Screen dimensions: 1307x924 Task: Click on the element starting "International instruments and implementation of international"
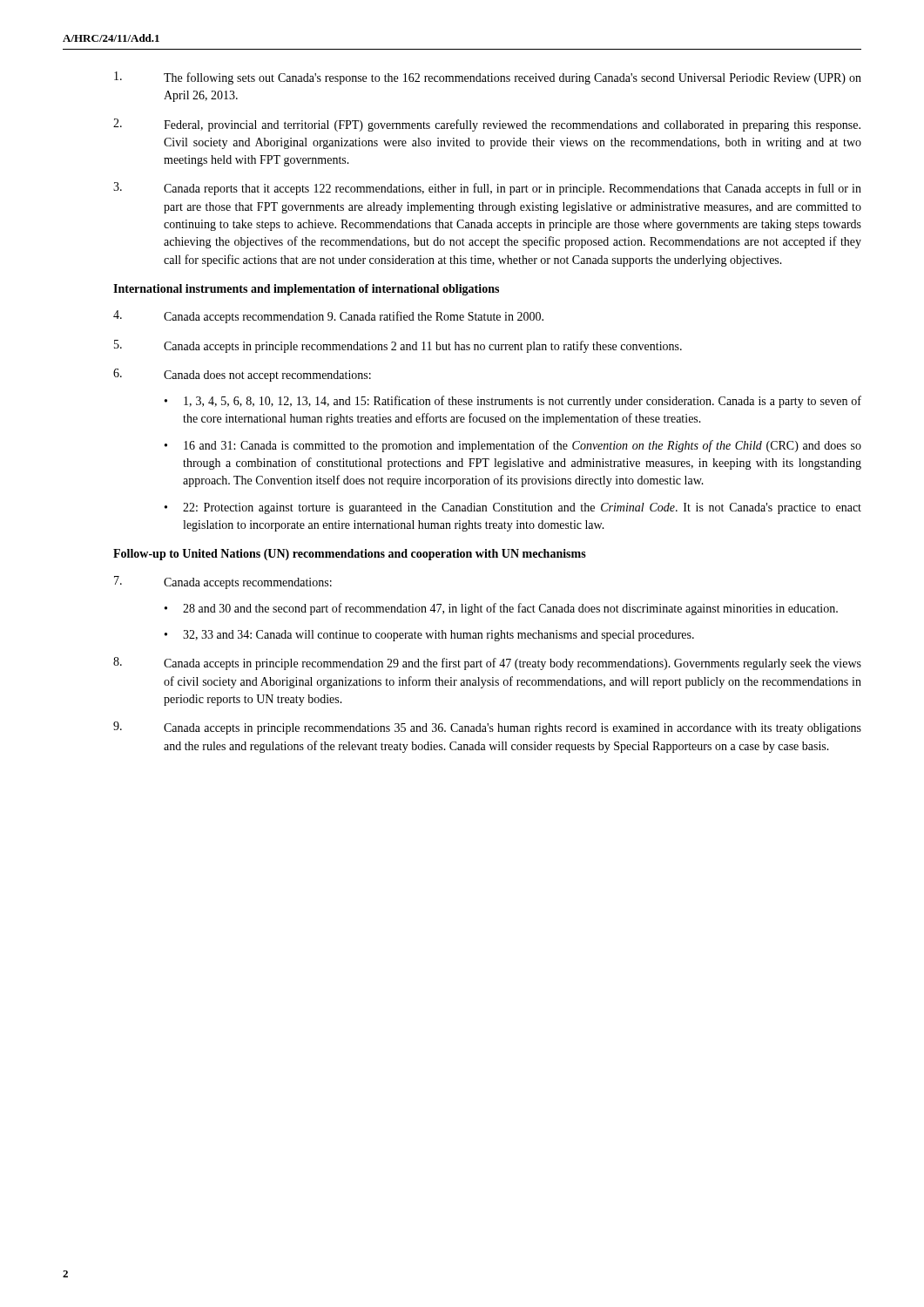306,289
